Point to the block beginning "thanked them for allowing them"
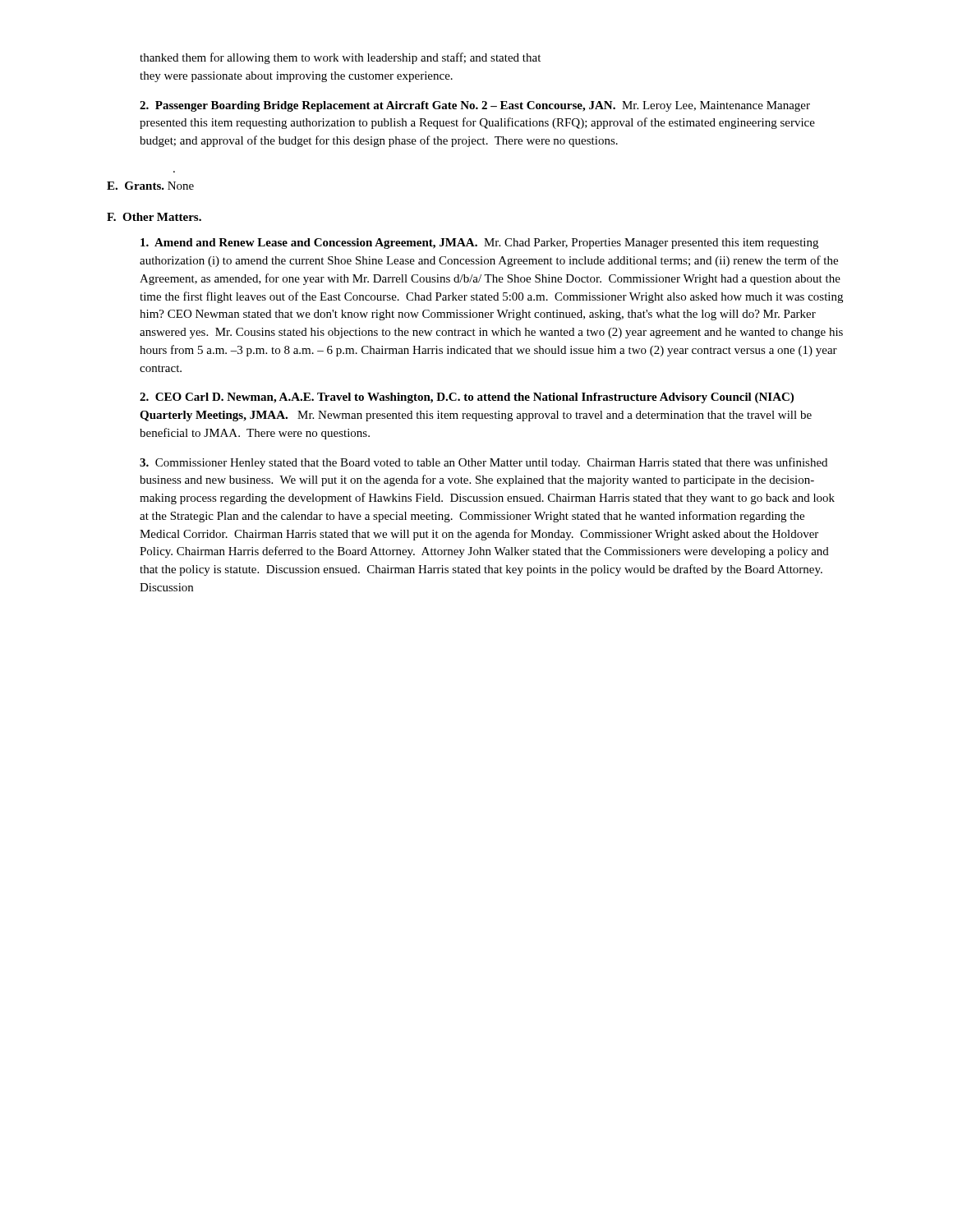The width and height of the screenshot is (953, 1232). tap(340, 66)
